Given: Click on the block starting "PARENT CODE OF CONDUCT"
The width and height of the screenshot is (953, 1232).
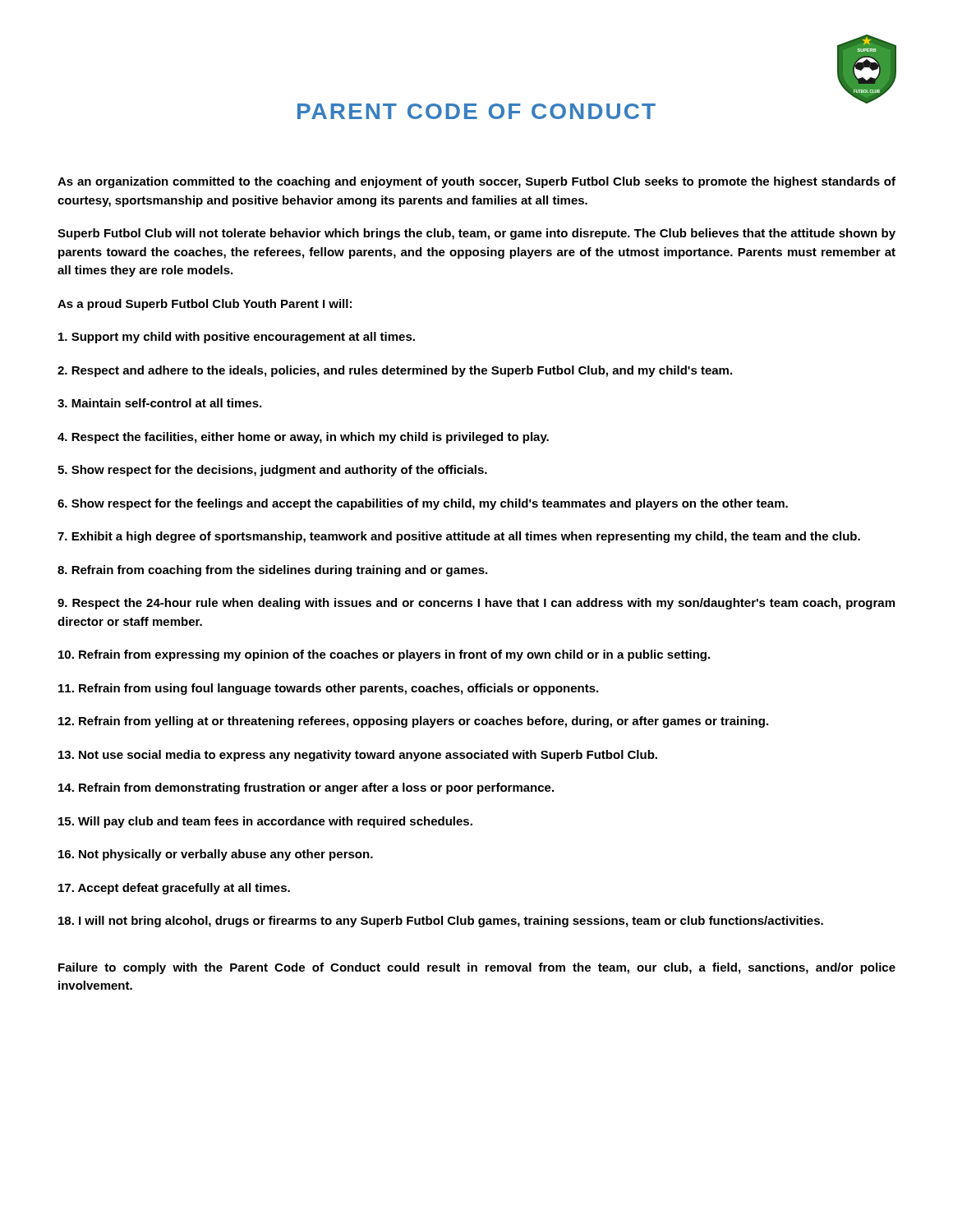Looking at the screenshot, I should pyautogui.click(x=476, y=112).
